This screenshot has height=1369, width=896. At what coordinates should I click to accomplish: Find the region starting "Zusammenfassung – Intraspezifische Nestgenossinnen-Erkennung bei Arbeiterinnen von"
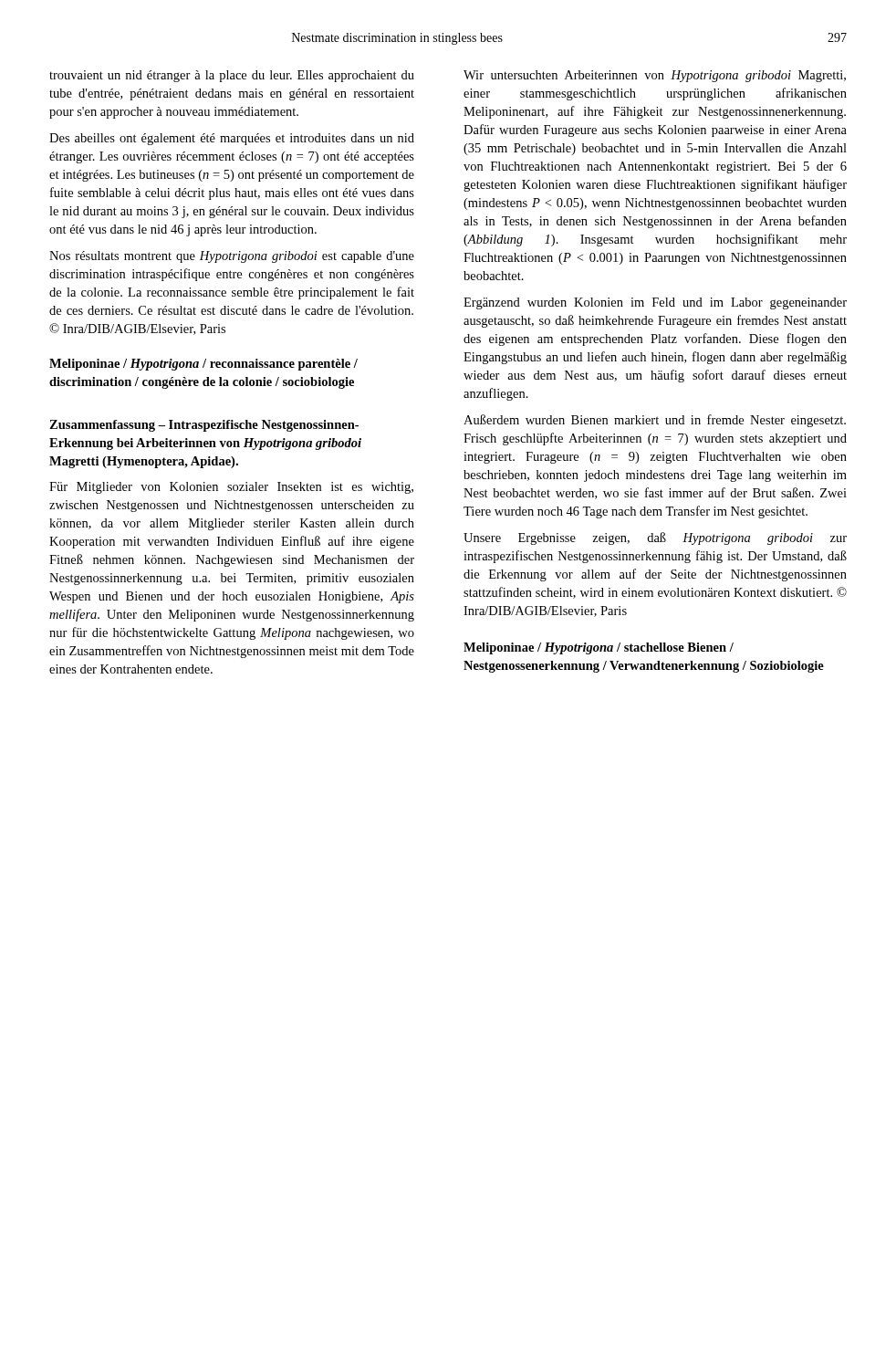[205, 443]
